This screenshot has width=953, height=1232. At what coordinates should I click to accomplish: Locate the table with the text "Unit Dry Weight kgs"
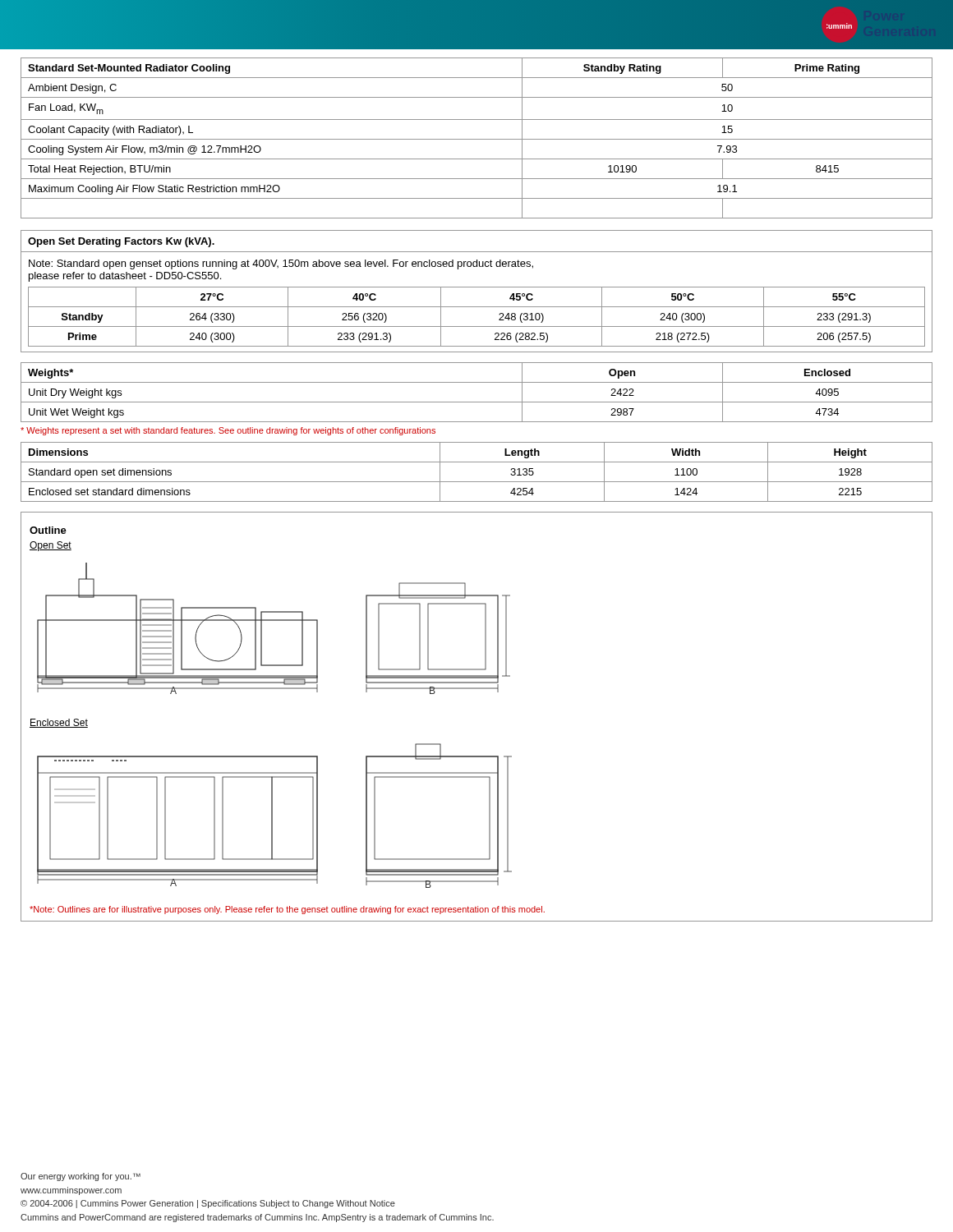(x=476, y=392)
